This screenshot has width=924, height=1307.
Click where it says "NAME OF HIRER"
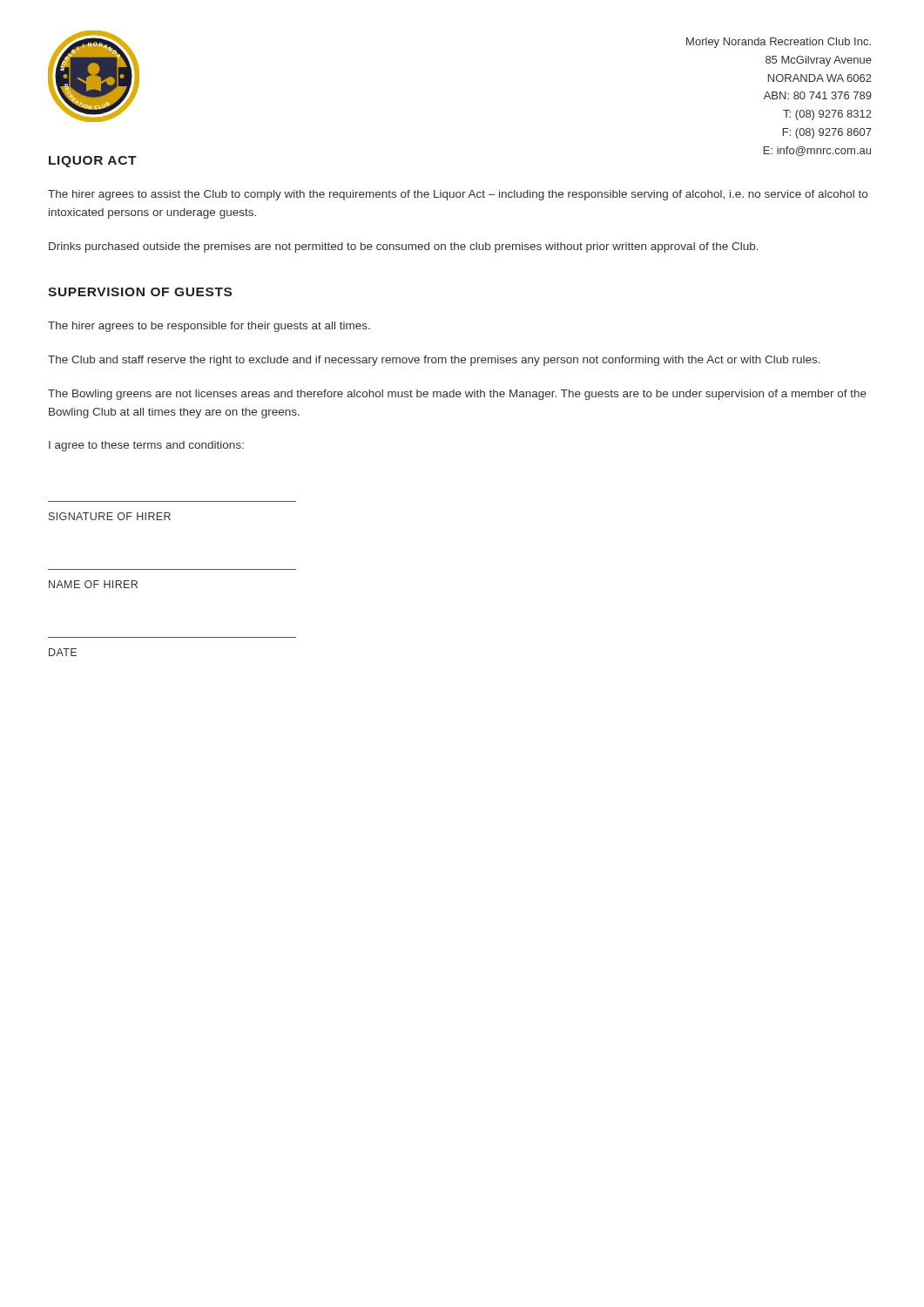click(93, 584)
